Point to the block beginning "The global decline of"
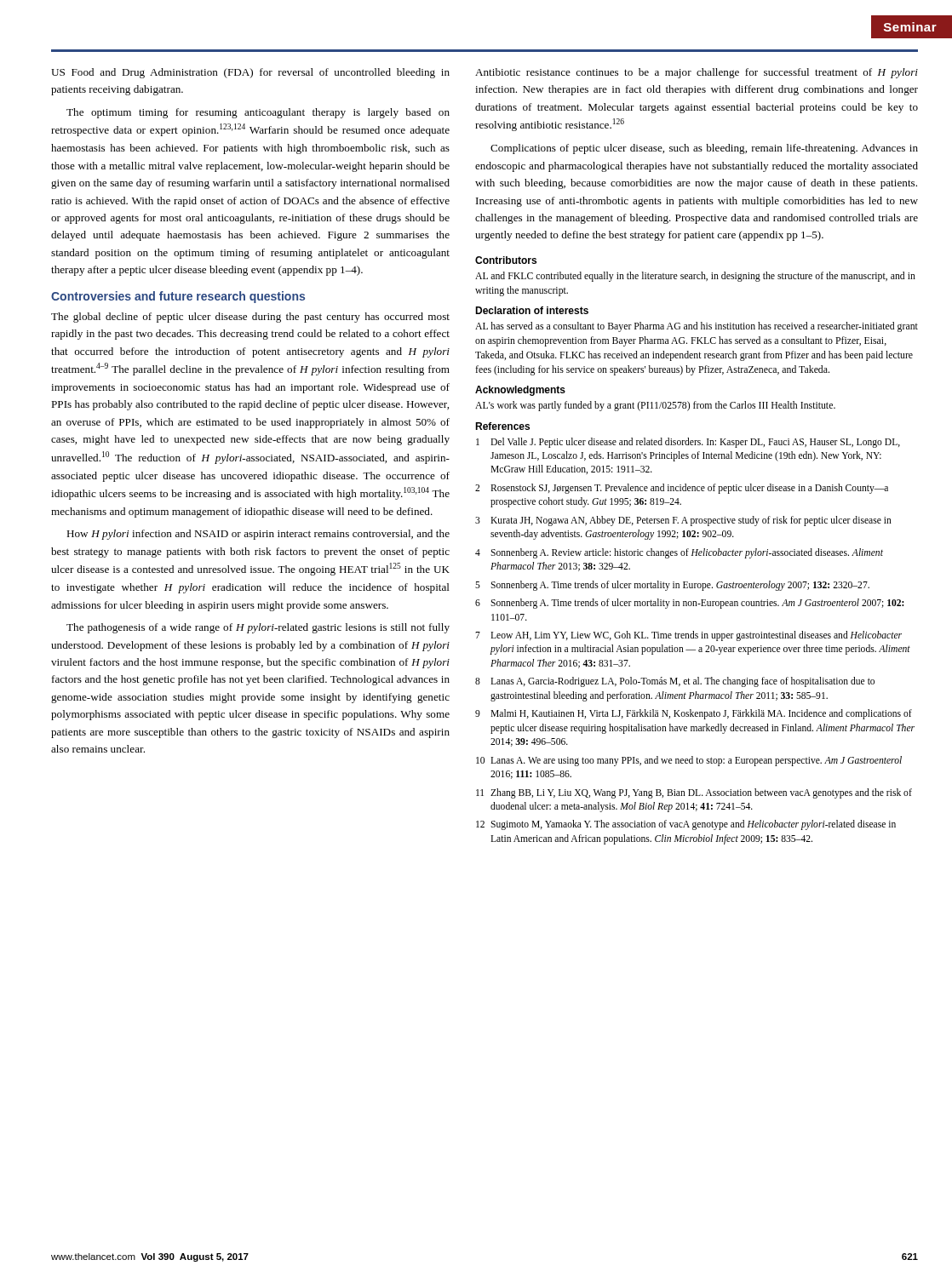The width and height of the screenshot is (952, 1277). pyautogui.click(x=250, y=533)
